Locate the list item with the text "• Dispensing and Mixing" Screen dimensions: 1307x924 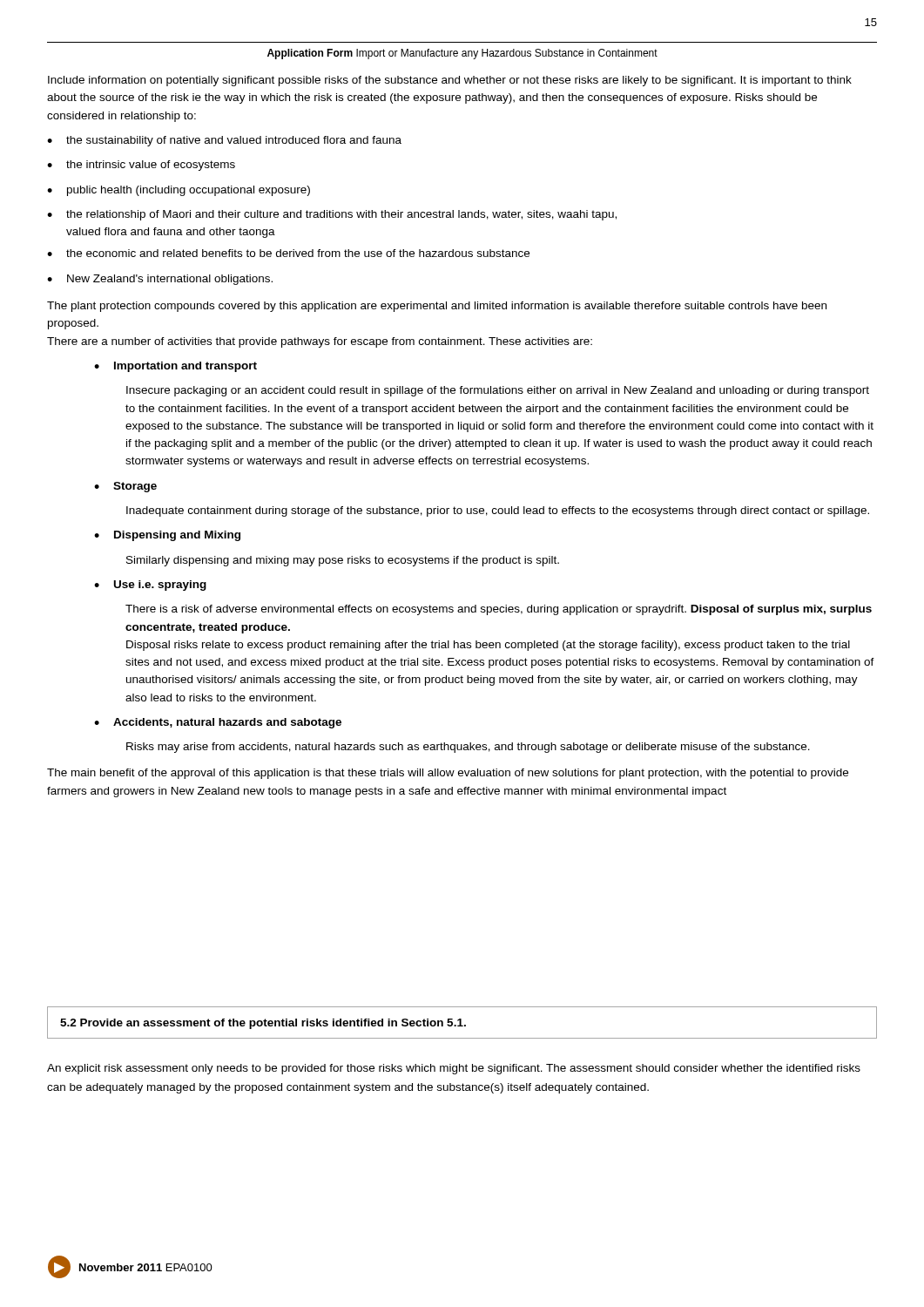pyautogui.click(x=167, y=536)
